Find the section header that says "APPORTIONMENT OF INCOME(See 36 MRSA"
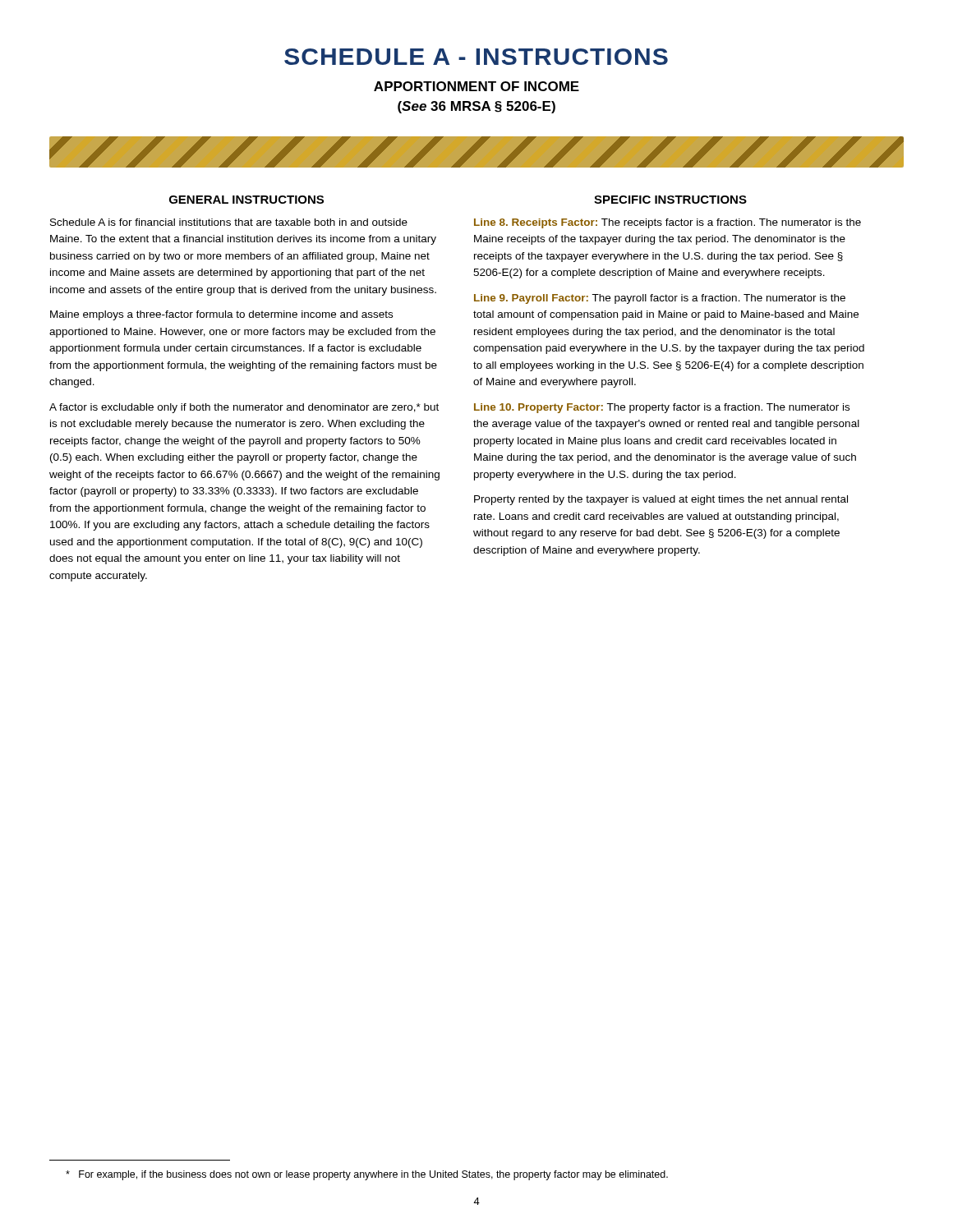This screenshot has width=953, height=1232. (476, 97)
